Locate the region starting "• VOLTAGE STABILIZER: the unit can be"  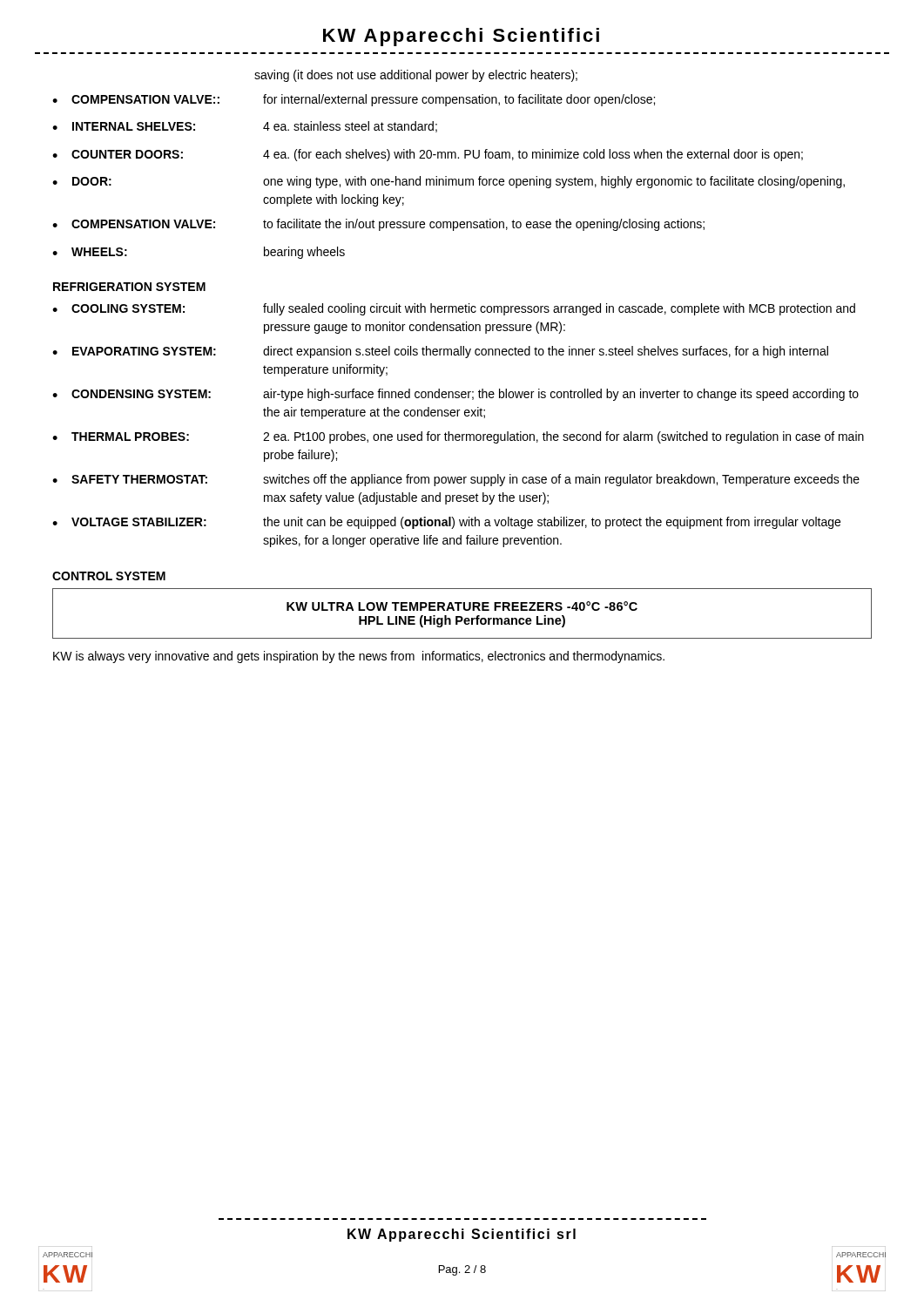click(462, 531)
